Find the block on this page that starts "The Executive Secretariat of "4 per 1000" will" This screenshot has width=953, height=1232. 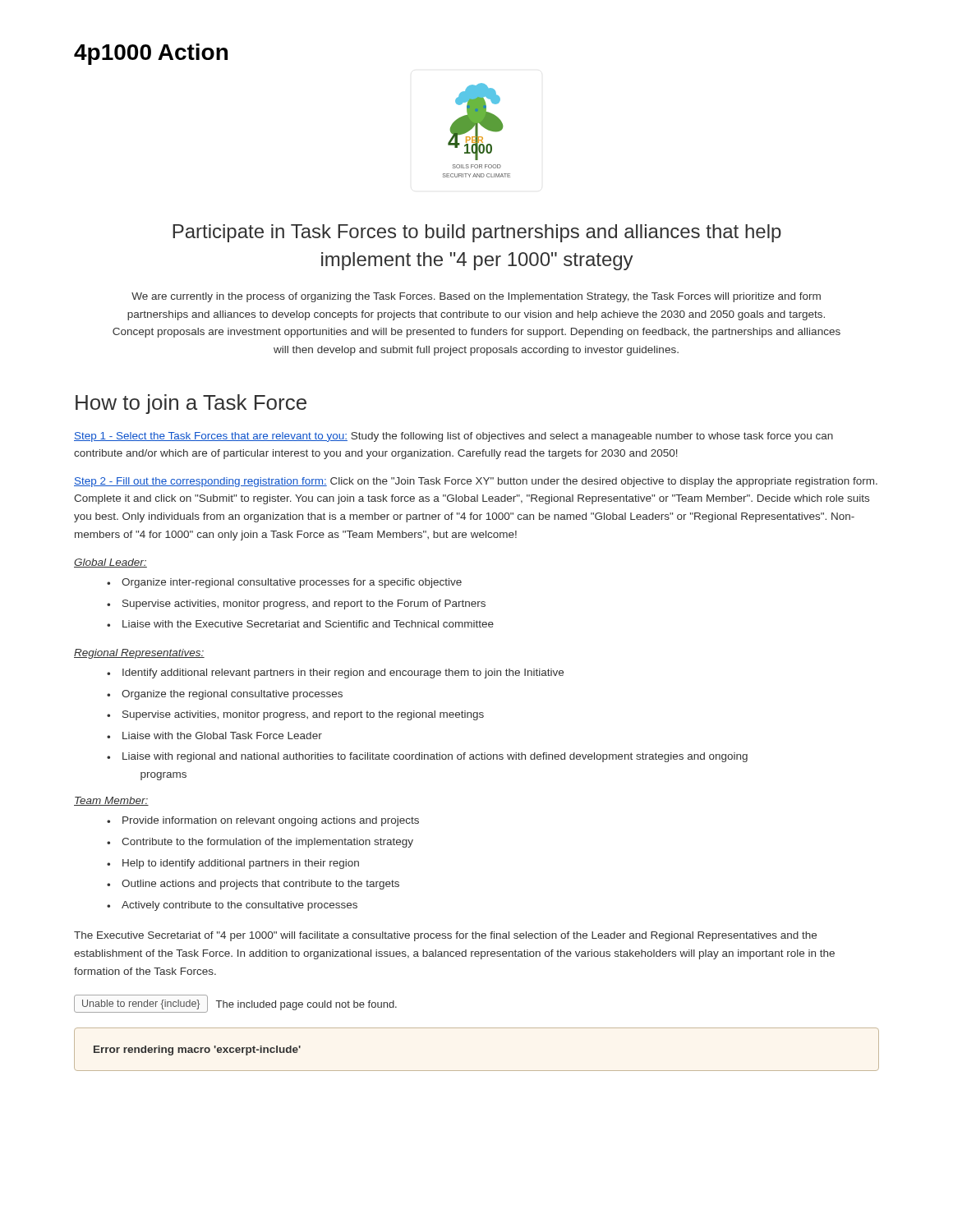(x=455, y=953)
